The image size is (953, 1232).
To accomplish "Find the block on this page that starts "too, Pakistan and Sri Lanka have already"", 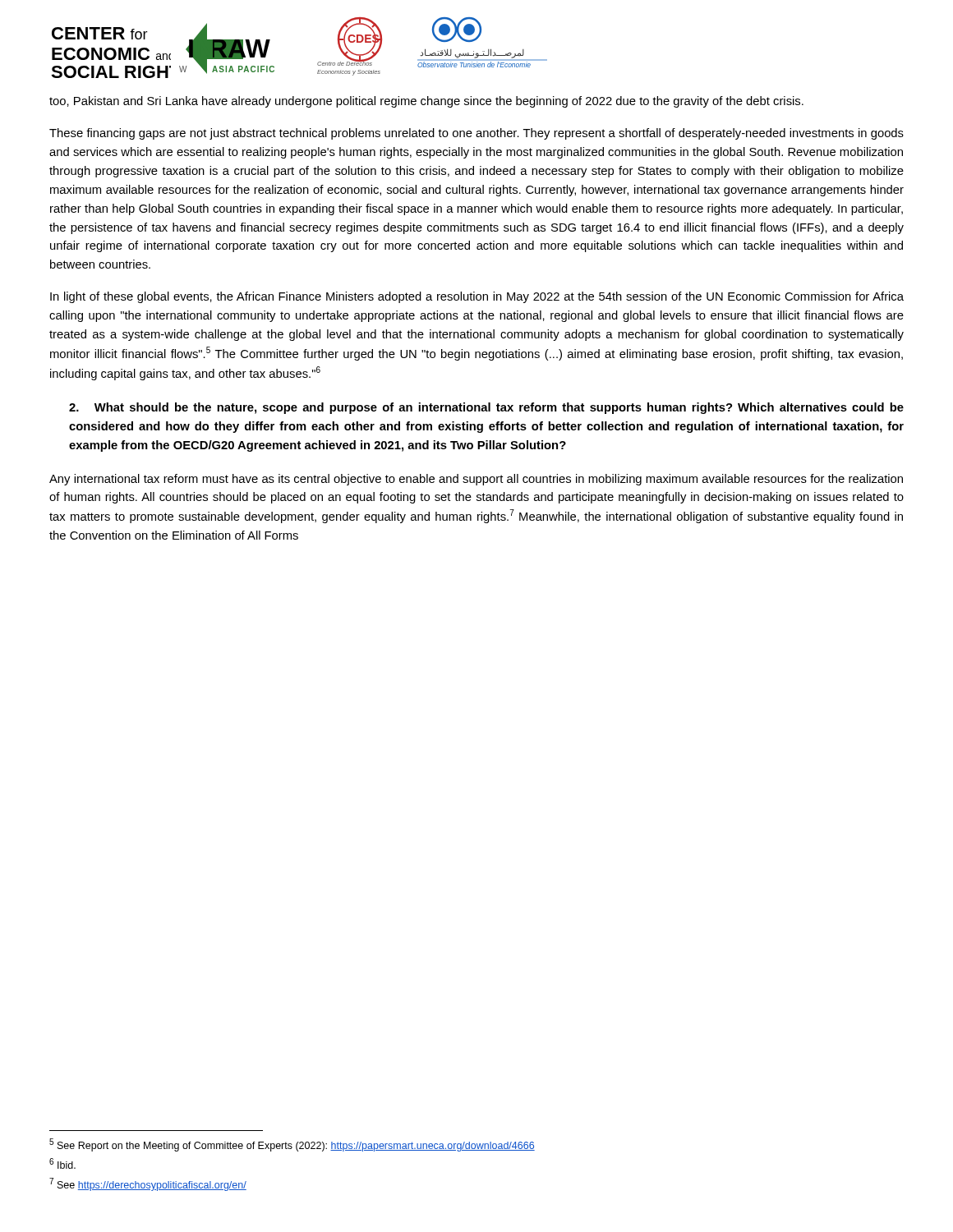I will (427, 101).
